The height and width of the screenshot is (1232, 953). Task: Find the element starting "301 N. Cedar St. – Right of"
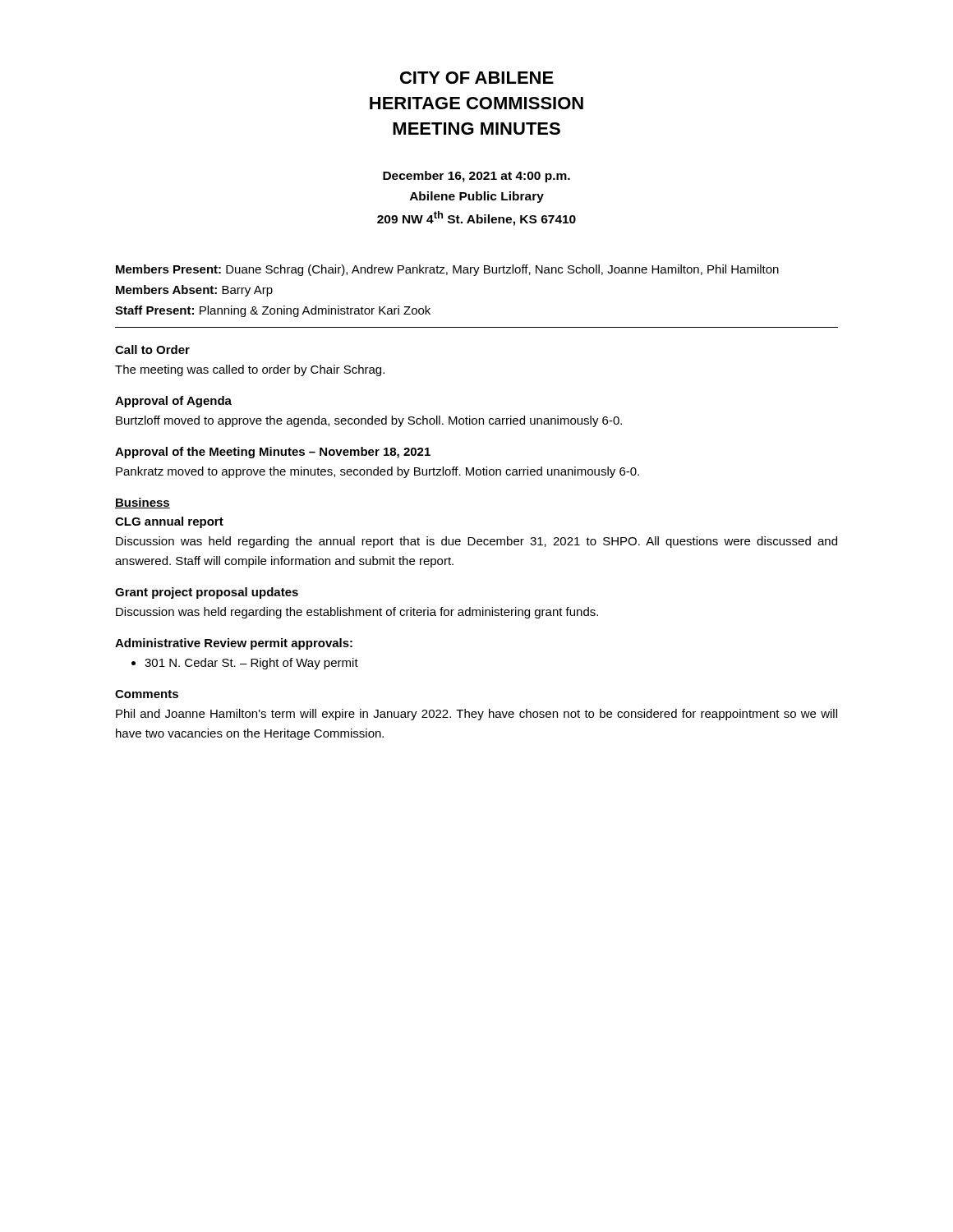245,664
